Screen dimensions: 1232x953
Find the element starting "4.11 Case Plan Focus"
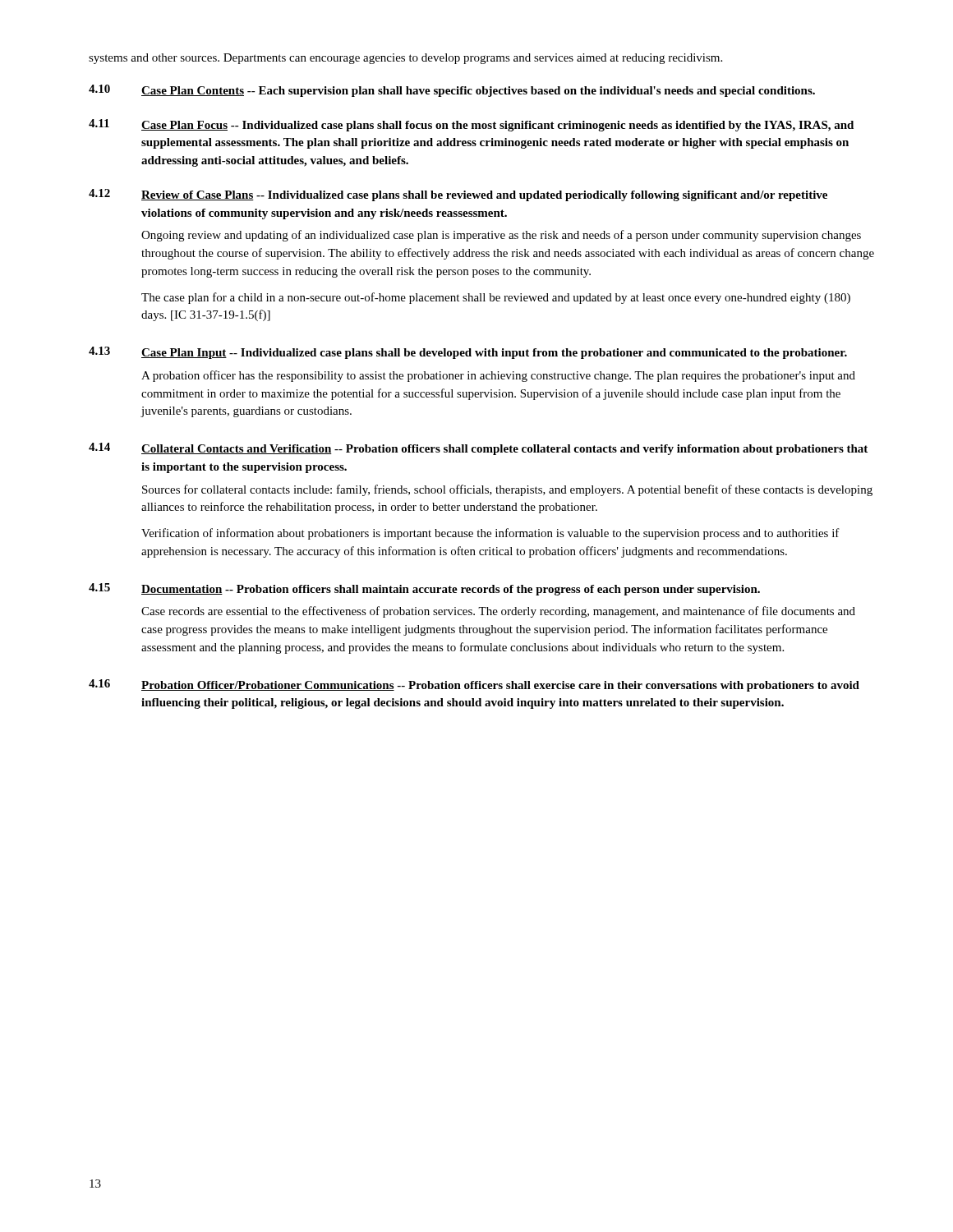click(x=484, y=145)
